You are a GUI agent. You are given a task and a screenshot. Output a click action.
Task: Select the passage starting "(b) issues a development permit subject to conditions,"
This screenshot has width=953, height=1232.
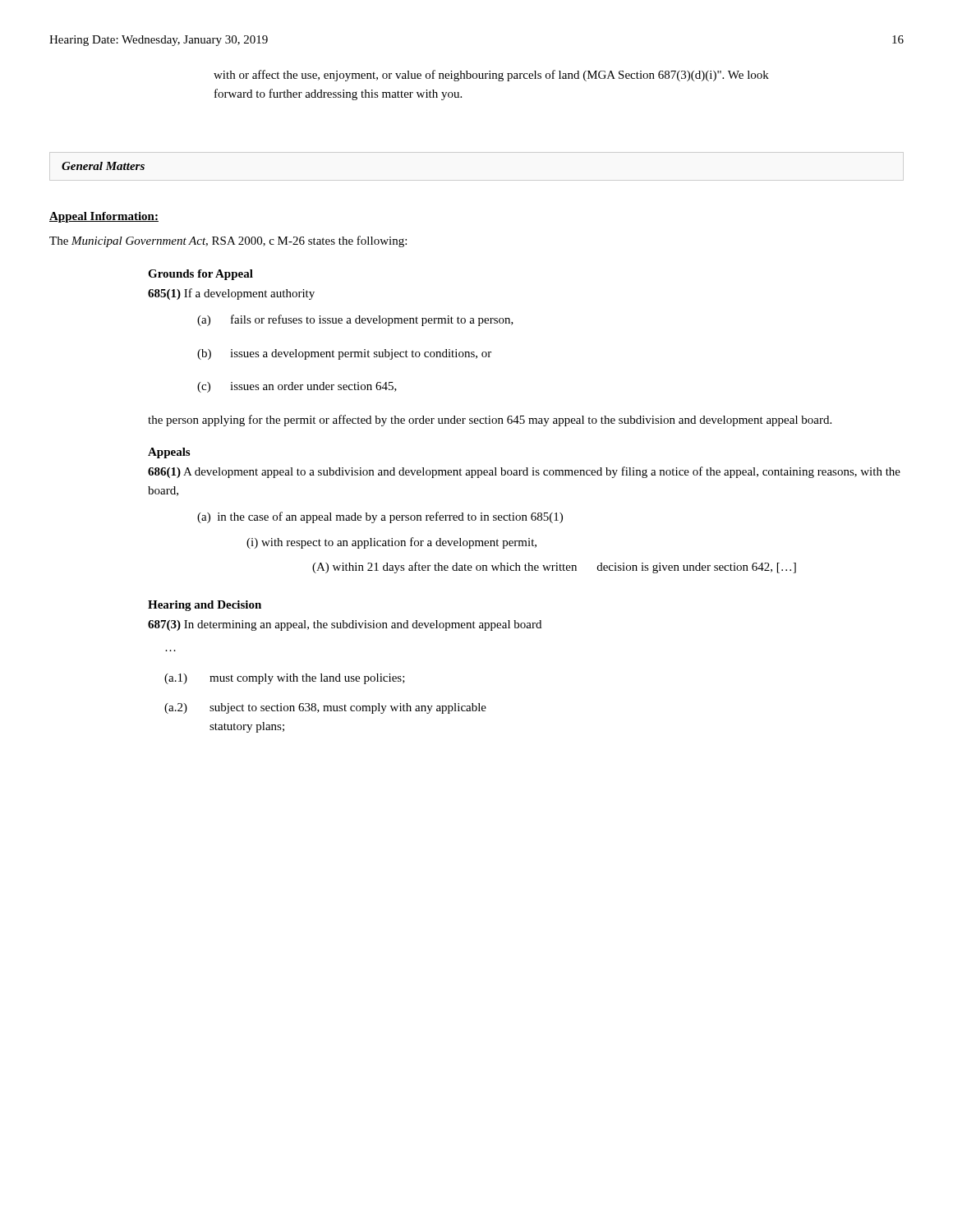coord(344,353)
